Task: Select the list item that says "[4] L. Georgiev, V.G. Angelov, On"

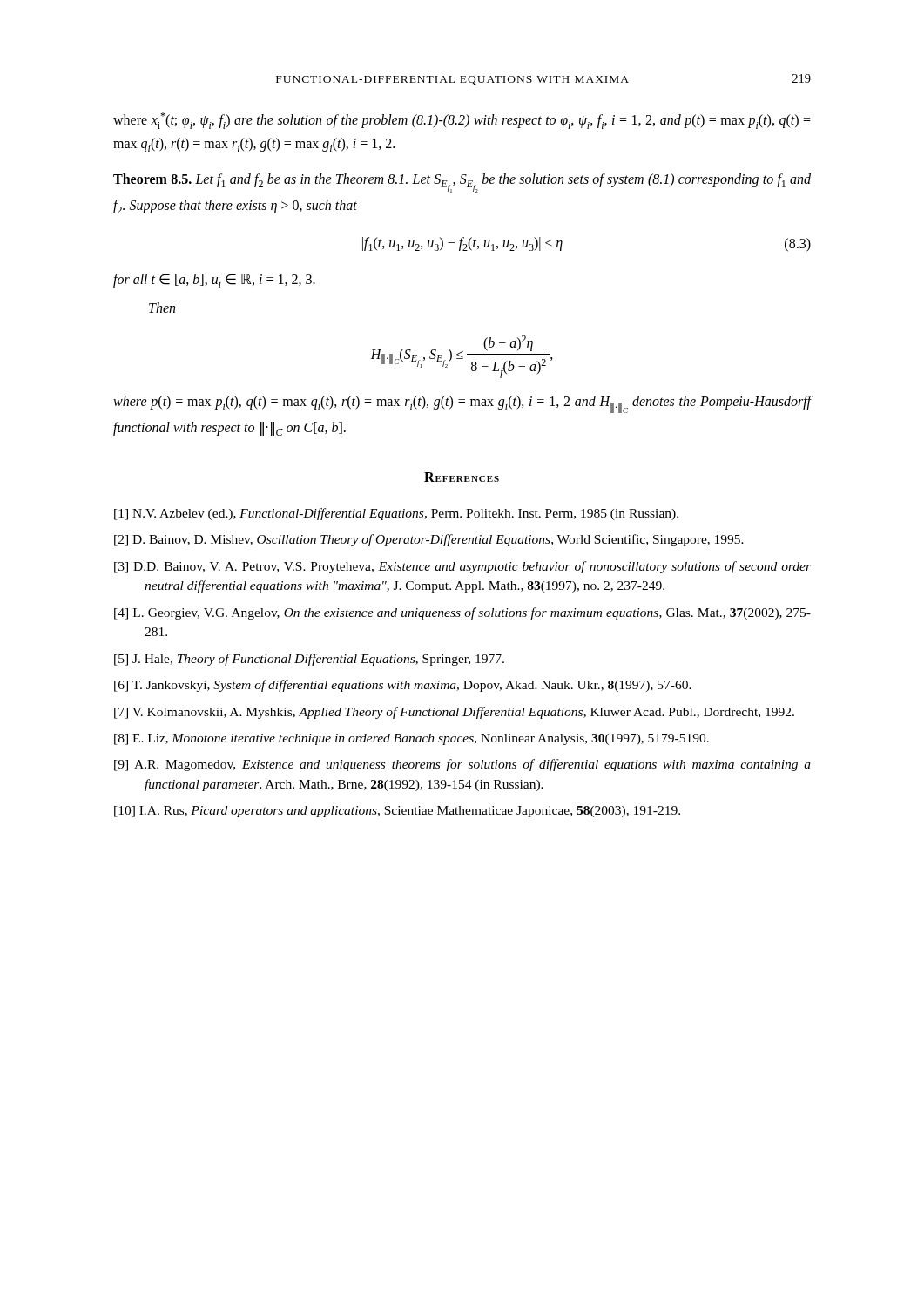Action: point(462,622)
